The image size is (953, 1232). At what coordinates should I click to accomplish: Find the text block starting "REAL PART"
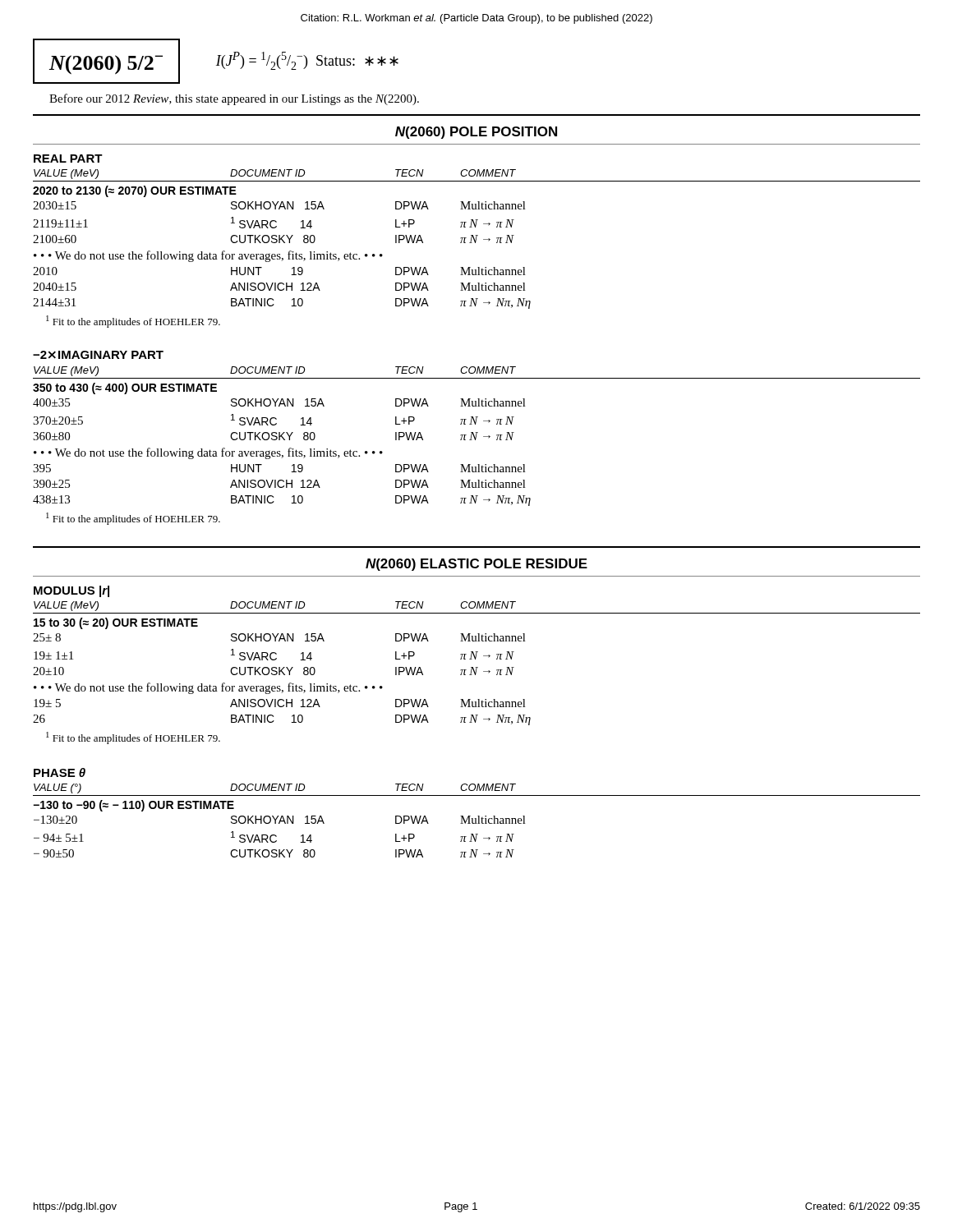pos(68,158)
